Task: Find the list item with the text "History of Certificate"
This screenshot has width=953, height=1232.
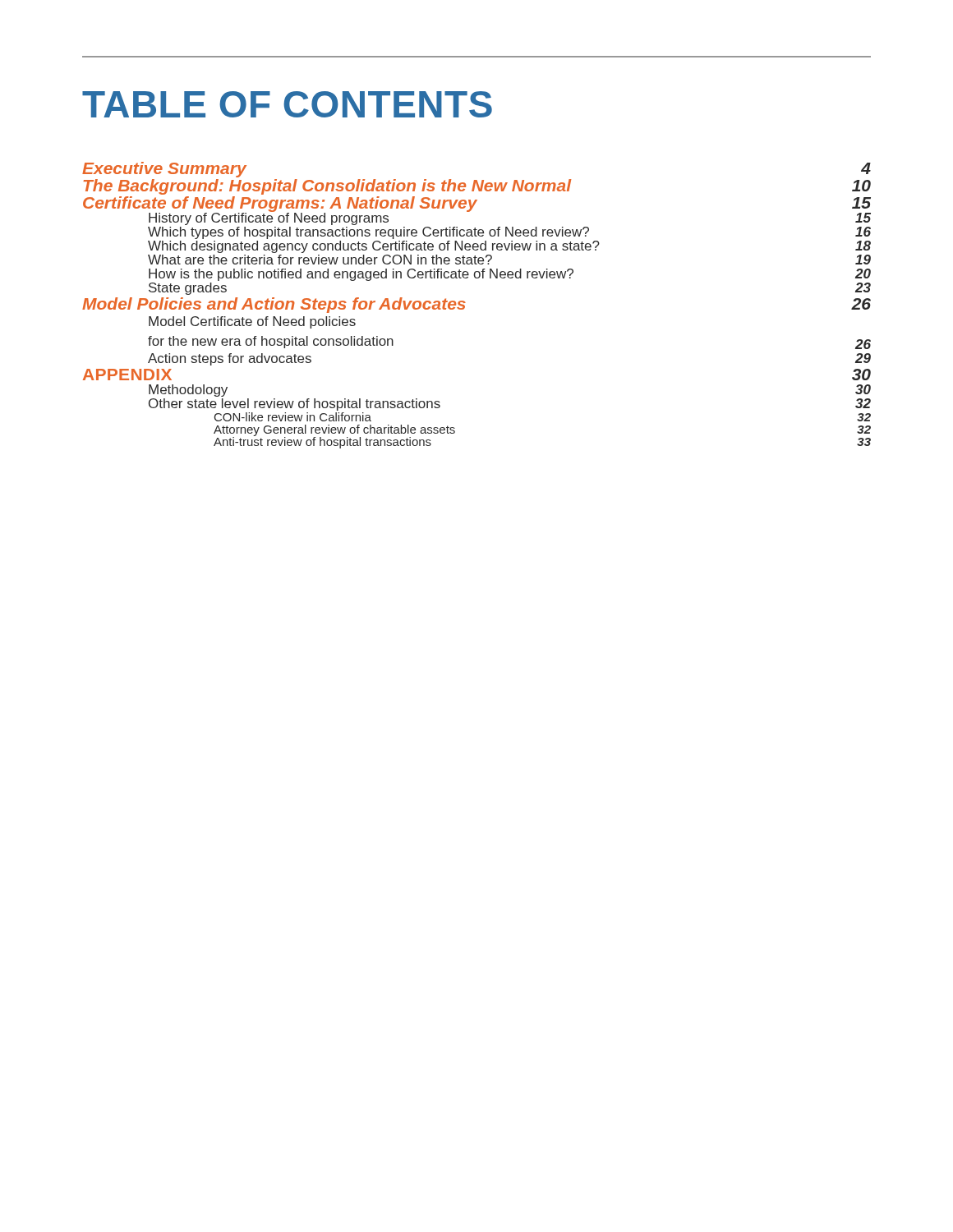Action: [476, 218]
